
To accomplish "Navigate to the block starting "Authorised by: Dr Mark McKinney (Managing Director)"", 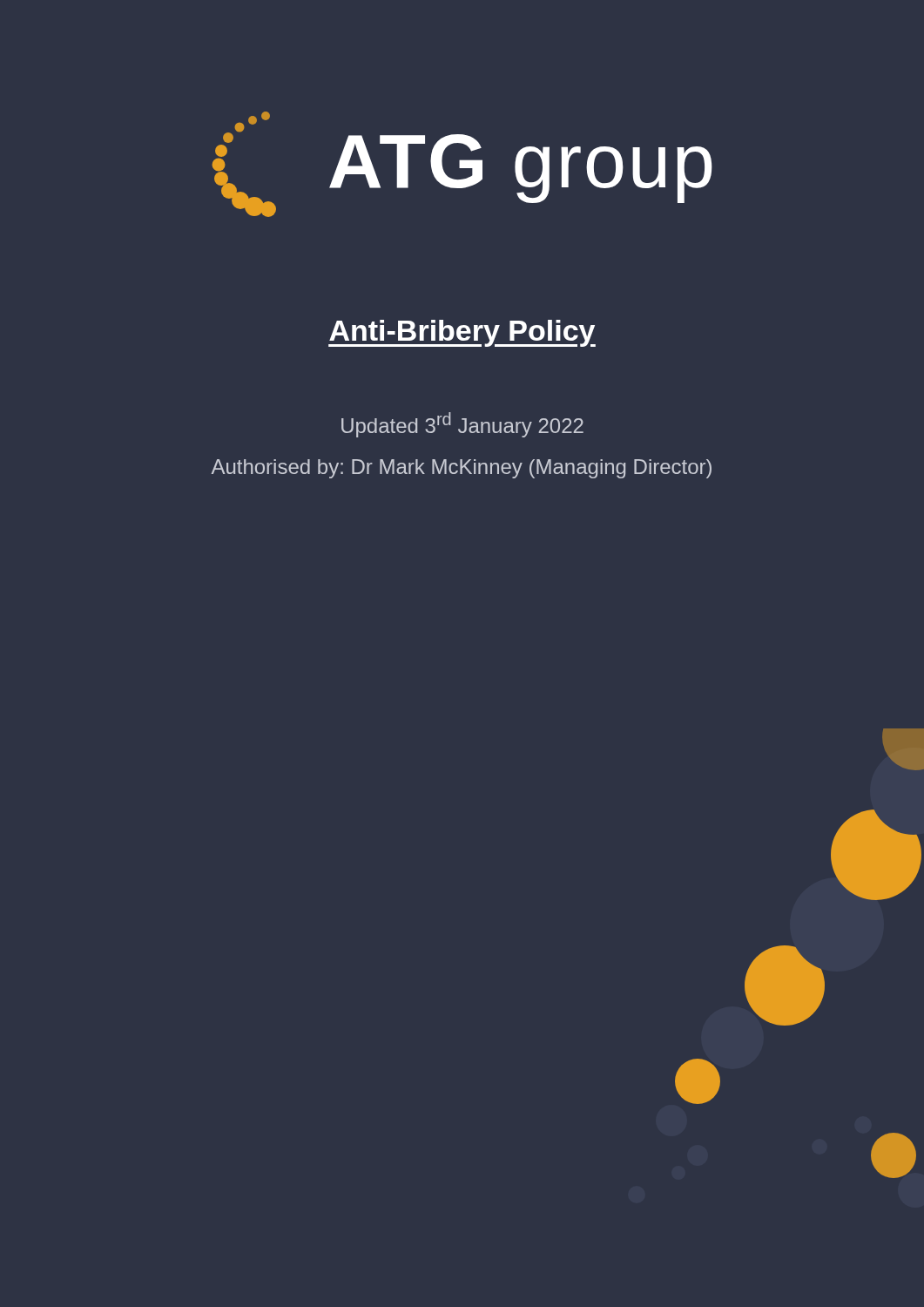I will 462,467.
